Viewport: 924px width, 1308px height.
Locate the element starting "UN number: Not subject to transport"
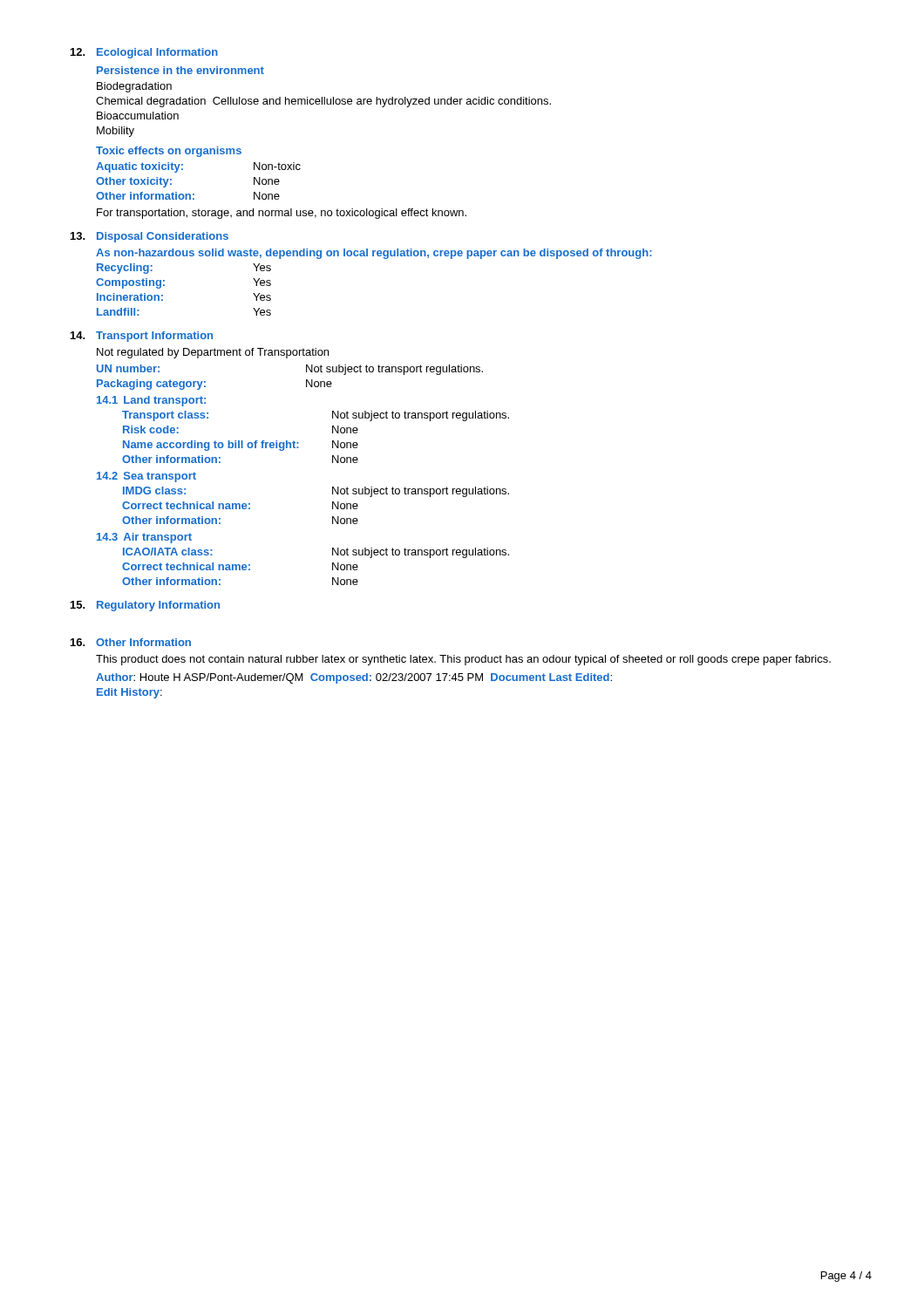coord(484,368)
